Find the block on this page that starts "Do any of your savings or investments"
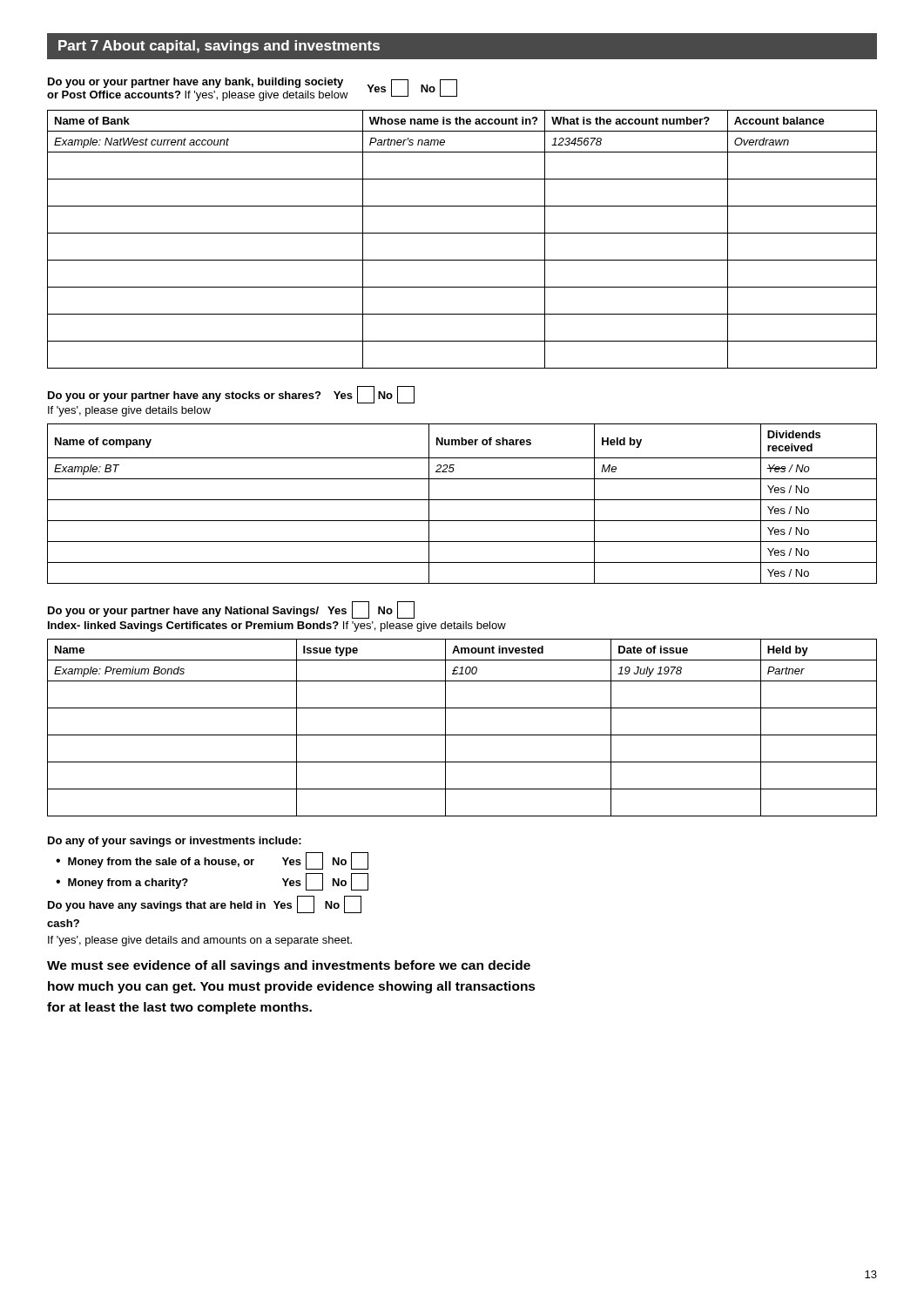The image size is (924, 1307). 174,840
